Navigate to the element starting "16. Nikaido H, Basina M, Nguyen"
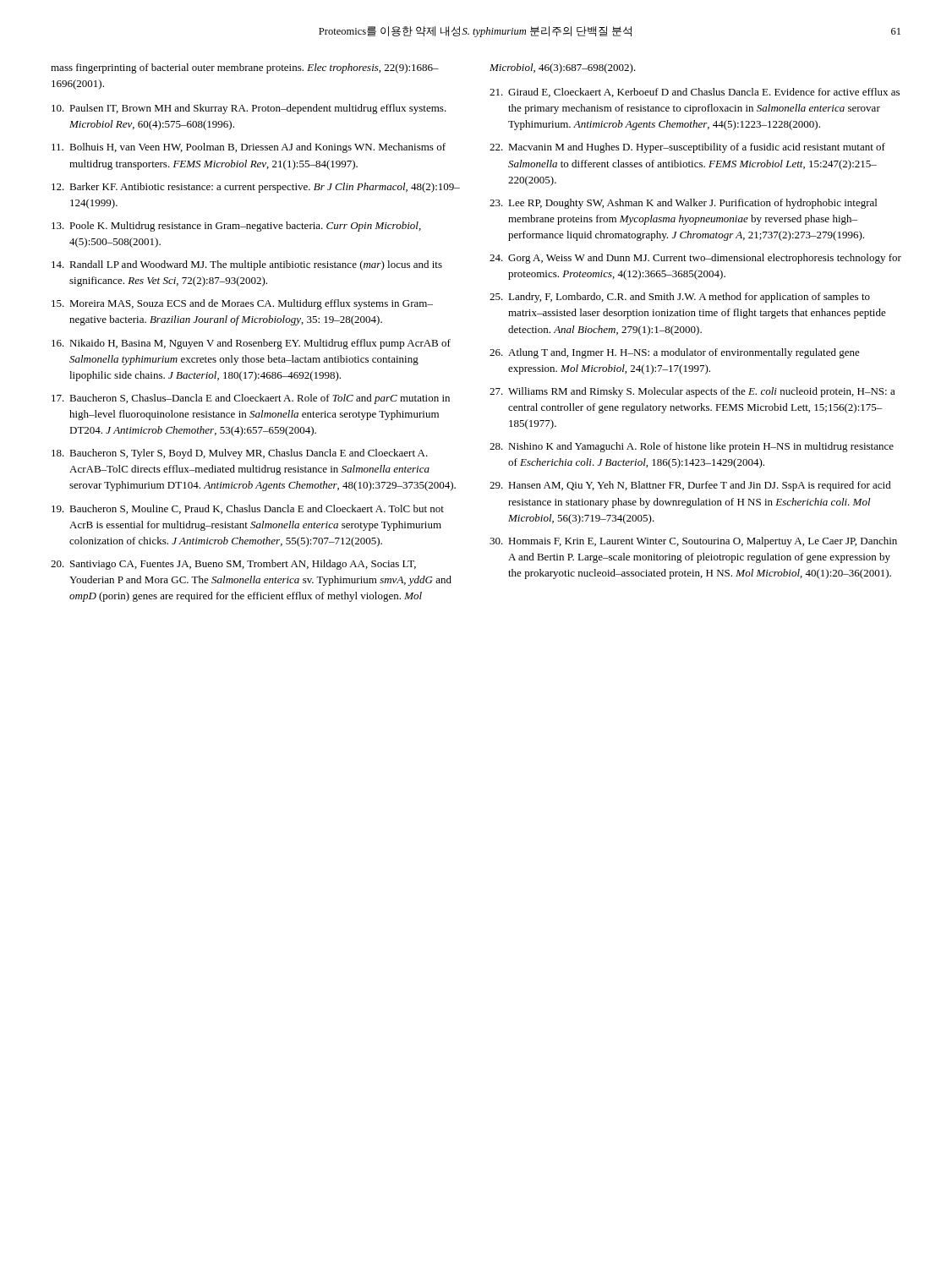The image size is (952, 1268). coord(257,359)
